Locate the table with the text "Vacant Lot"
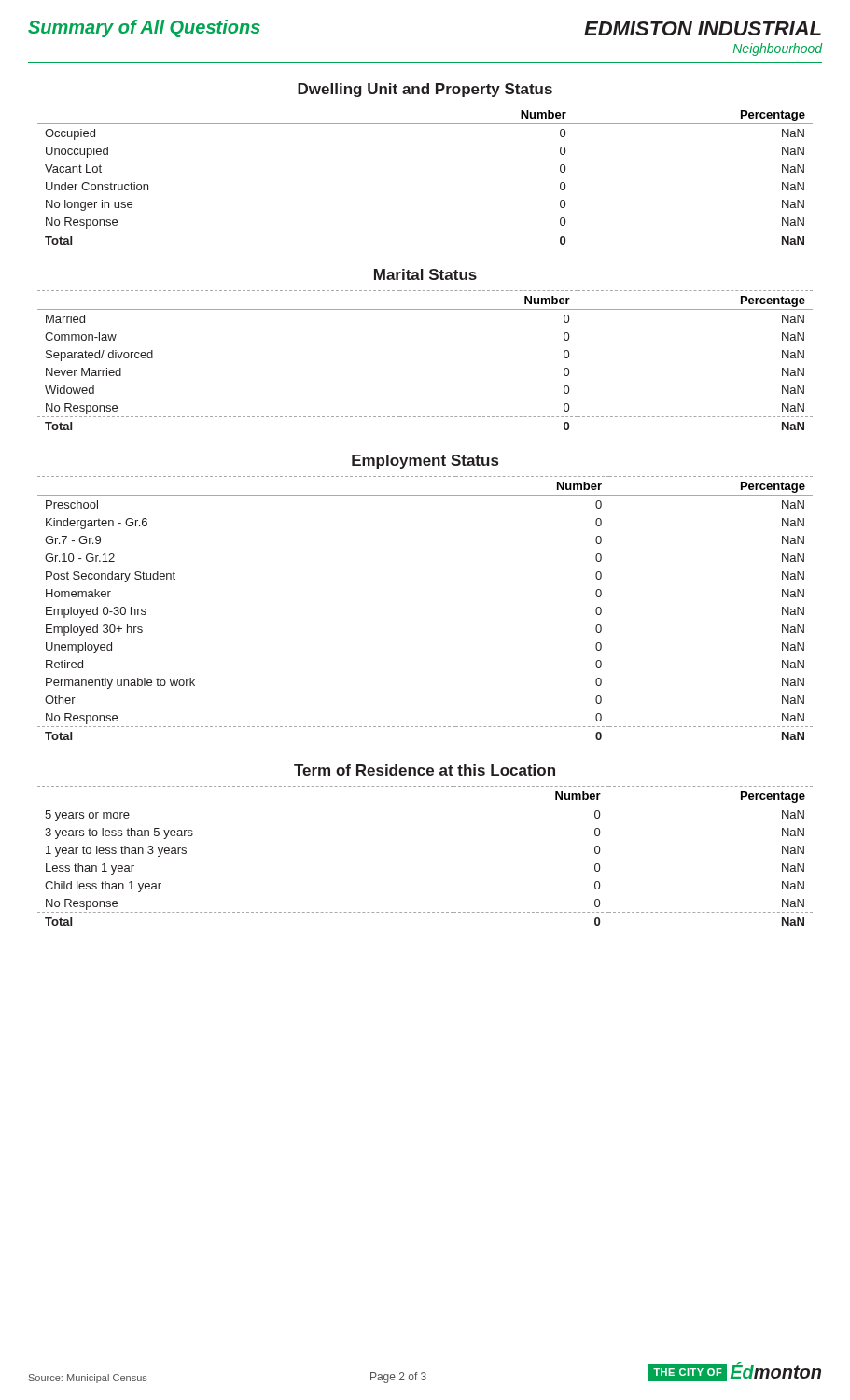This screenshot has width=850, height=1400. 425,177
